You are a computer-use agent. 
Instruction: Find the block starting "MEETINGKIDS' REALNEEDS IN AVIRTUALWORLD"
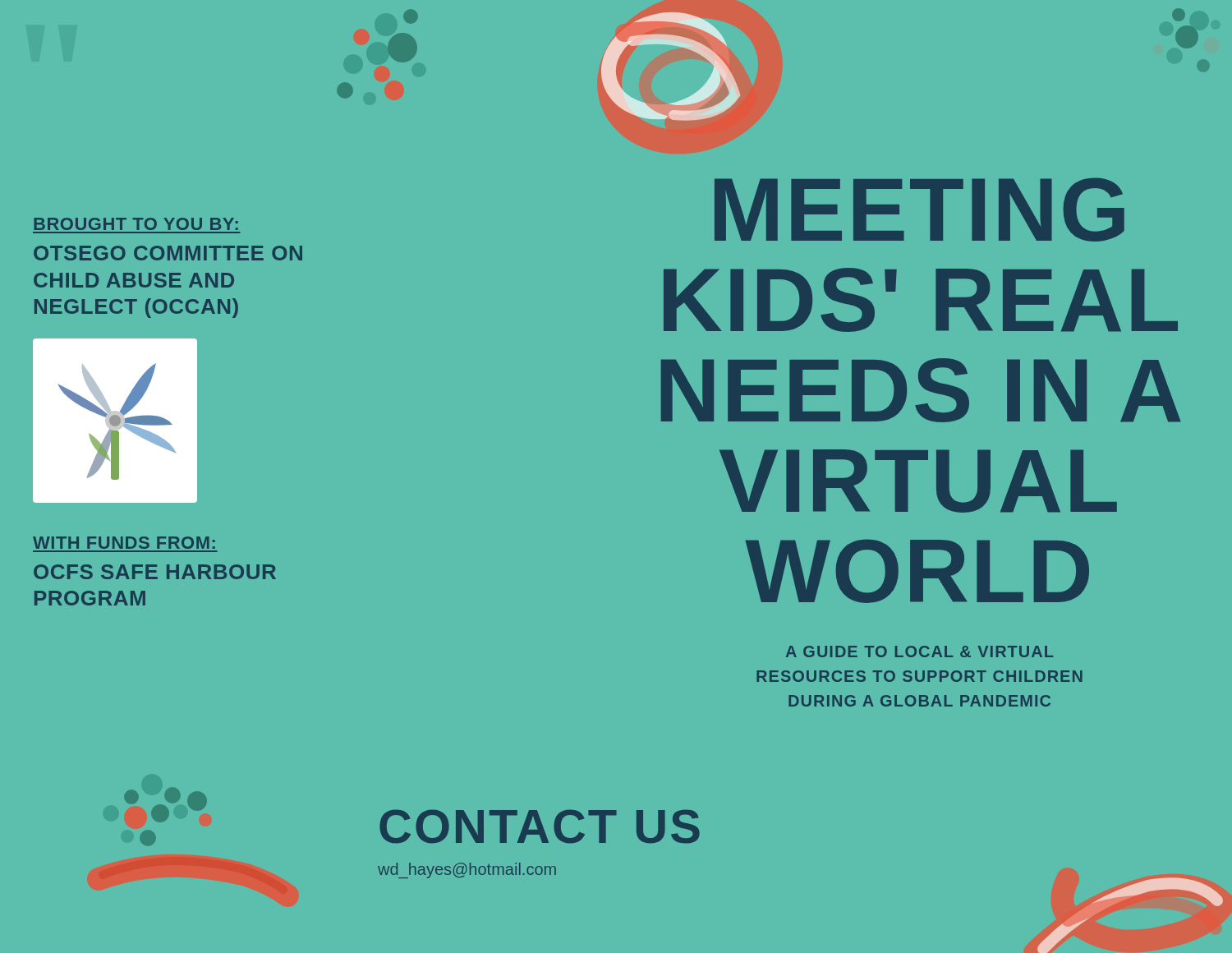point(920,390)
